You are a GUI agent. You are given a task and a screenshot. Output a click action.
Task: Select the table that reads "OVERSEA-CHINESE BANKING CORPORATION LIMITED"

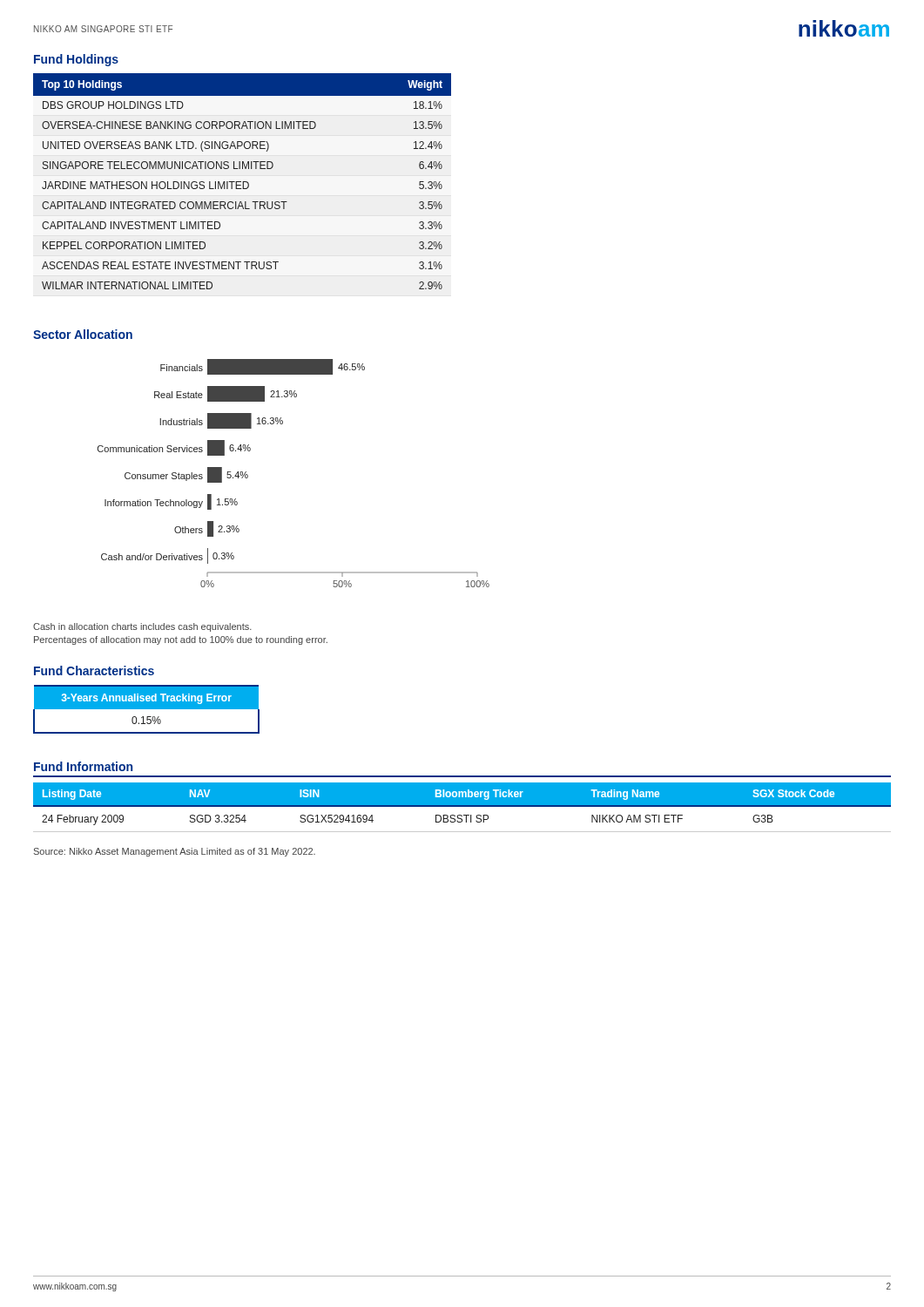click(462, 185)
